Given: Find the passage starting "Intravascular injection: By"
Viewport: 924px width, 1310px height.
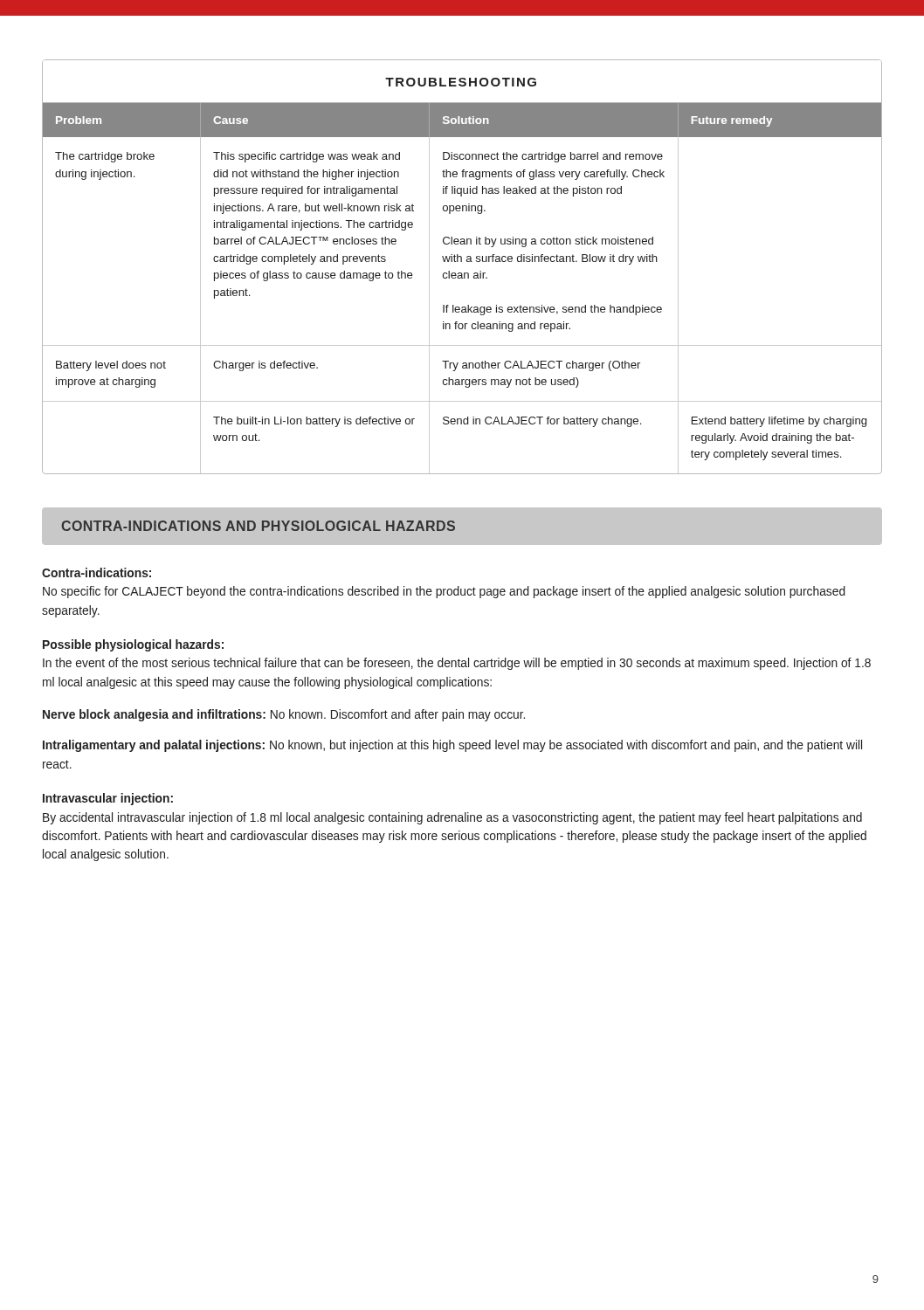Looking at the screenshot, I should (455, 827).
